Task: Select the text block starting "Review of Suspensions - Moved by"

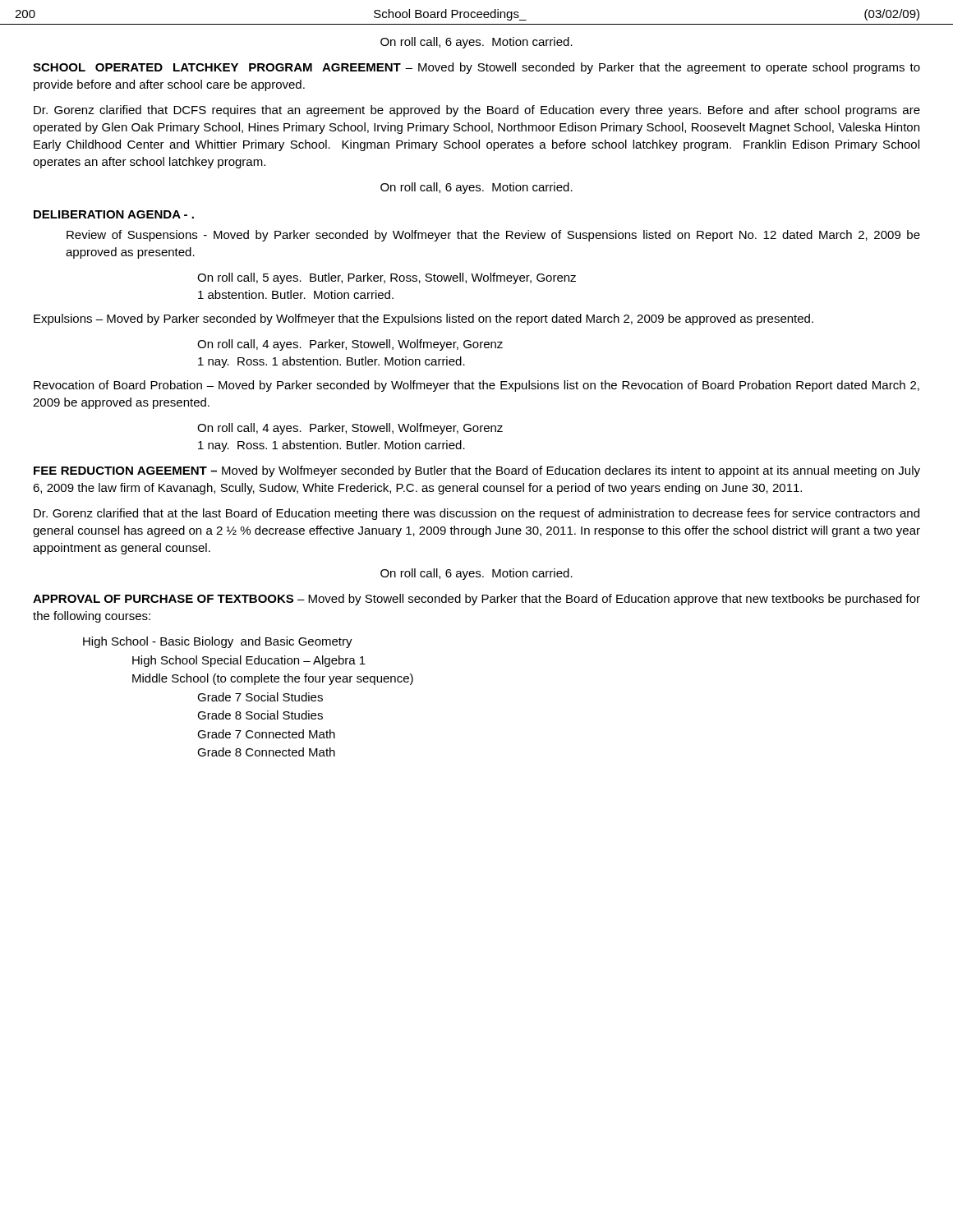Action: click(493, 243)
